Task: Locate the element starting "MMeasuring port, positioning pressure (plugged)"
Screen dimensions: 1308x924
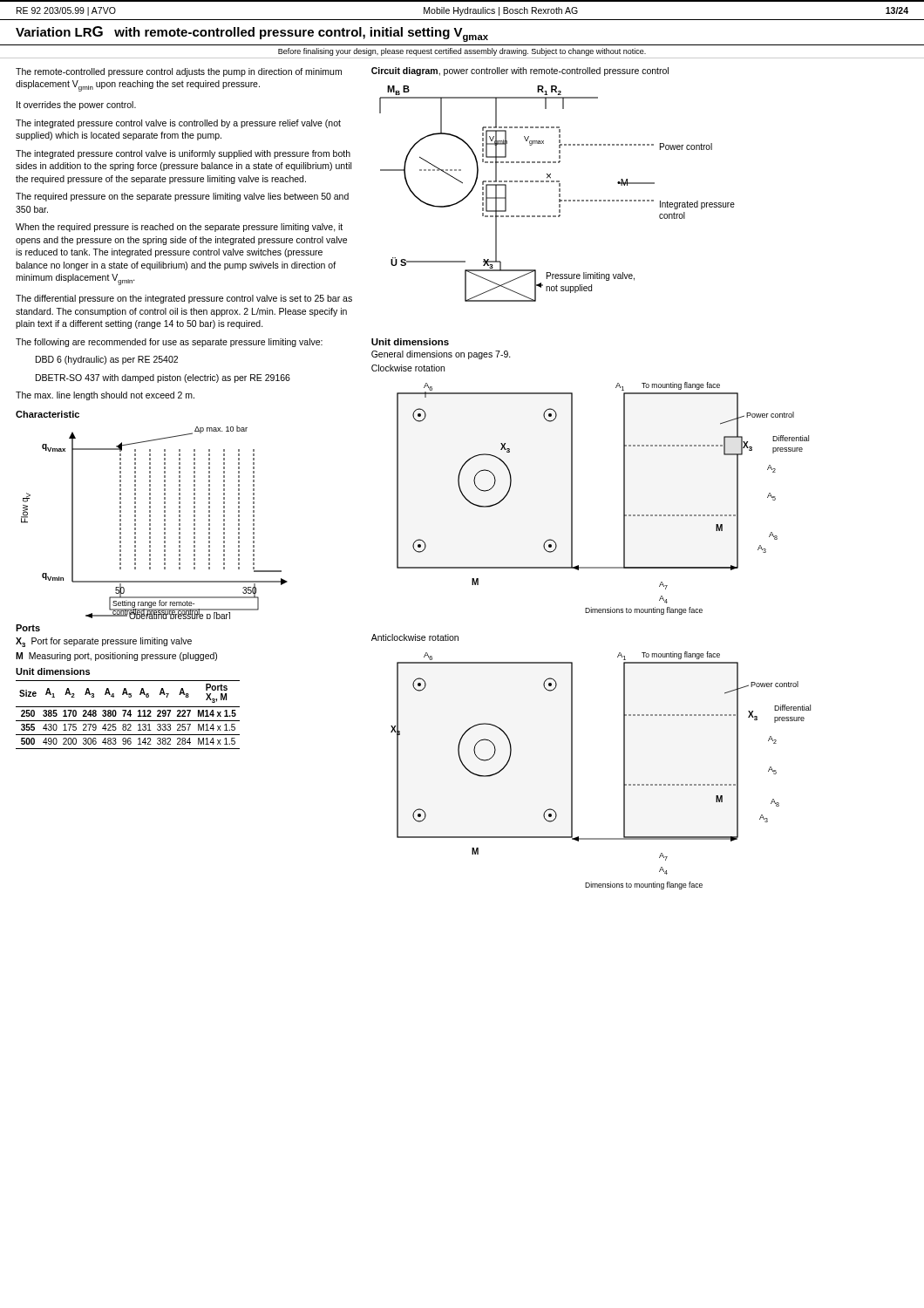Action: point(117,655)
